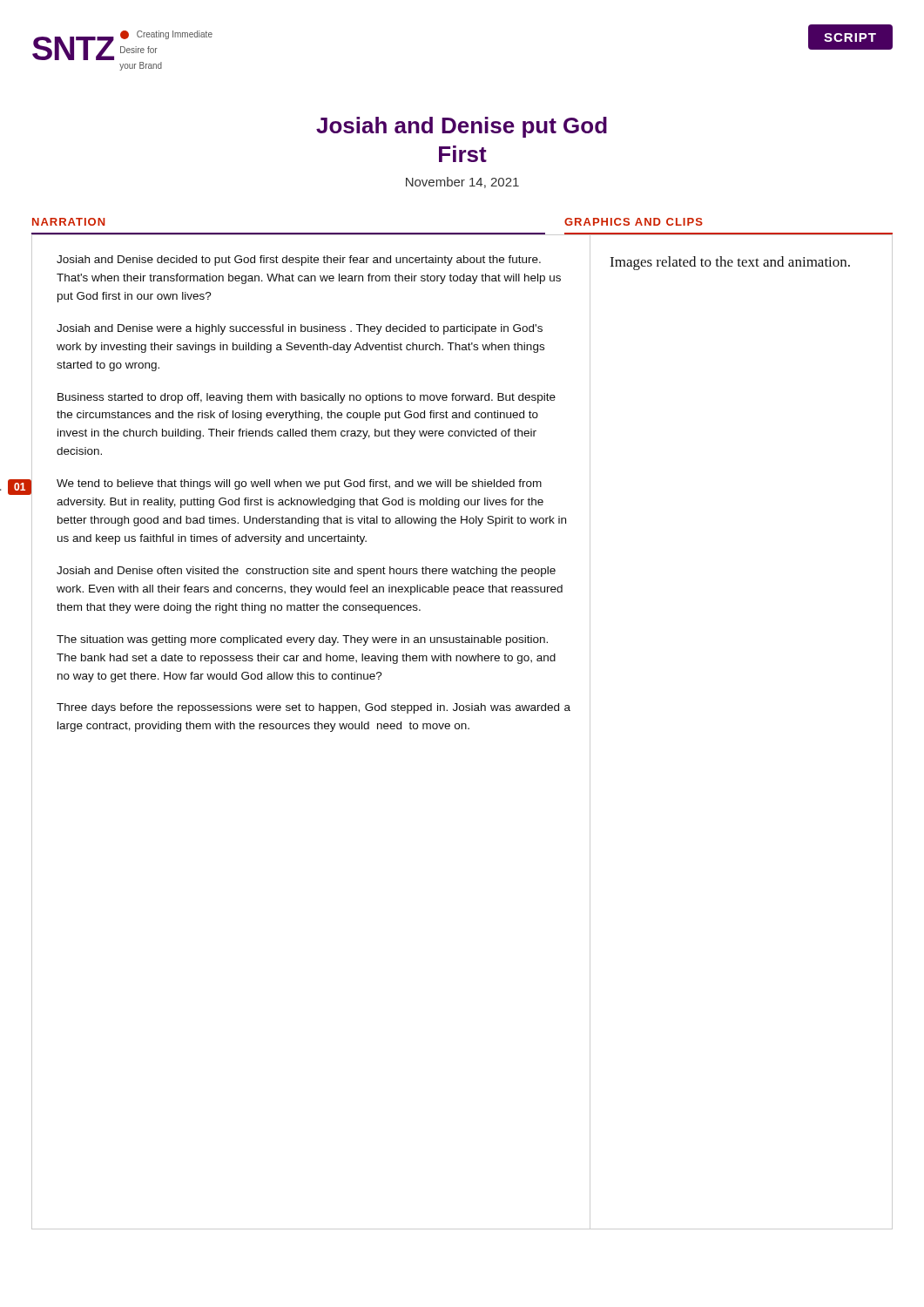The width and height of the screenshot is (924, 1307).
Task: Locate the text "GRAPHICS AND CLIPS"
Action: coord(728,225)
